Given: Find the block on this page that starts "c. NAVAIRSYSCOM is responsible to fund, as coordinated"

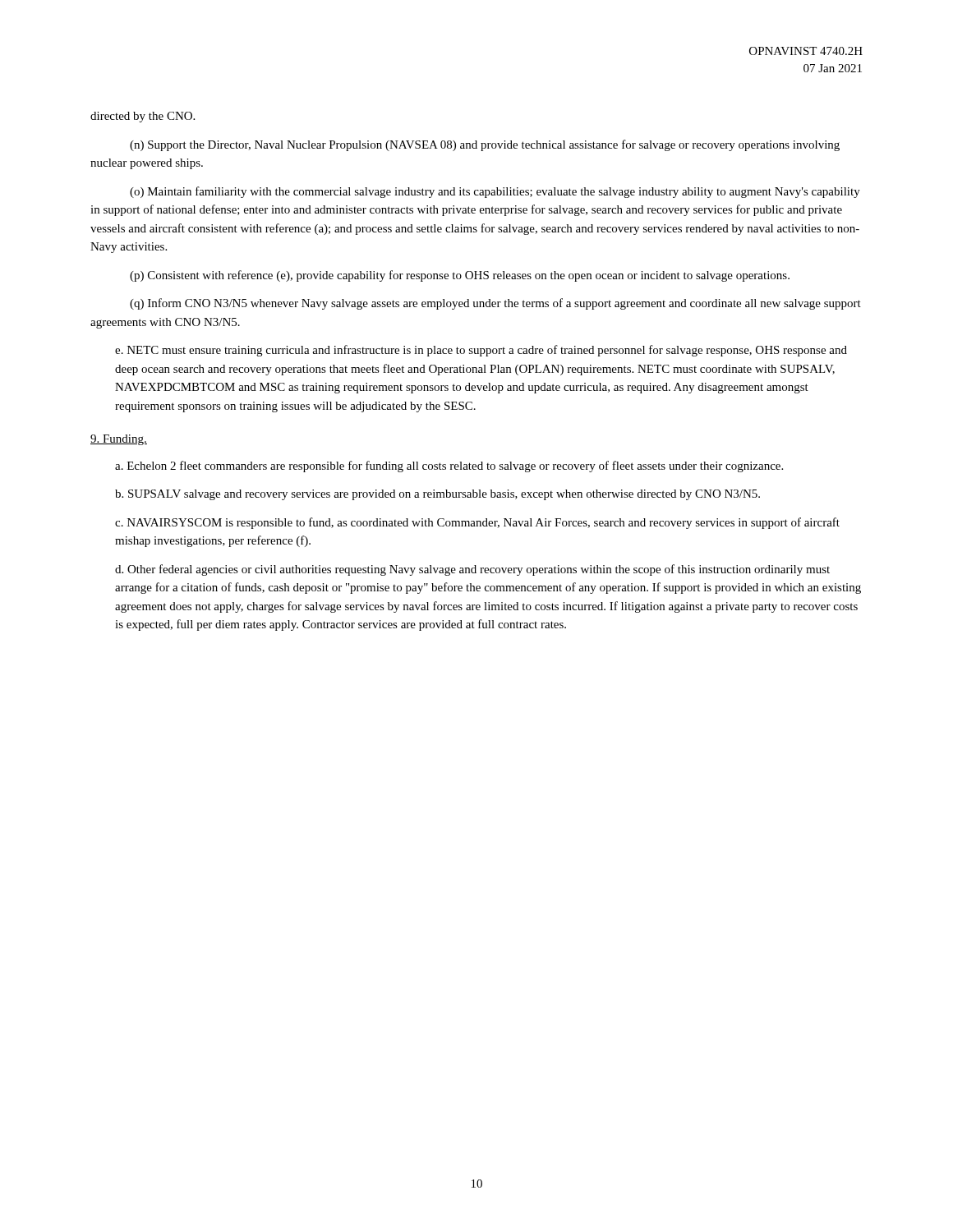Looking at the screenshot, I should coord(477,531).
